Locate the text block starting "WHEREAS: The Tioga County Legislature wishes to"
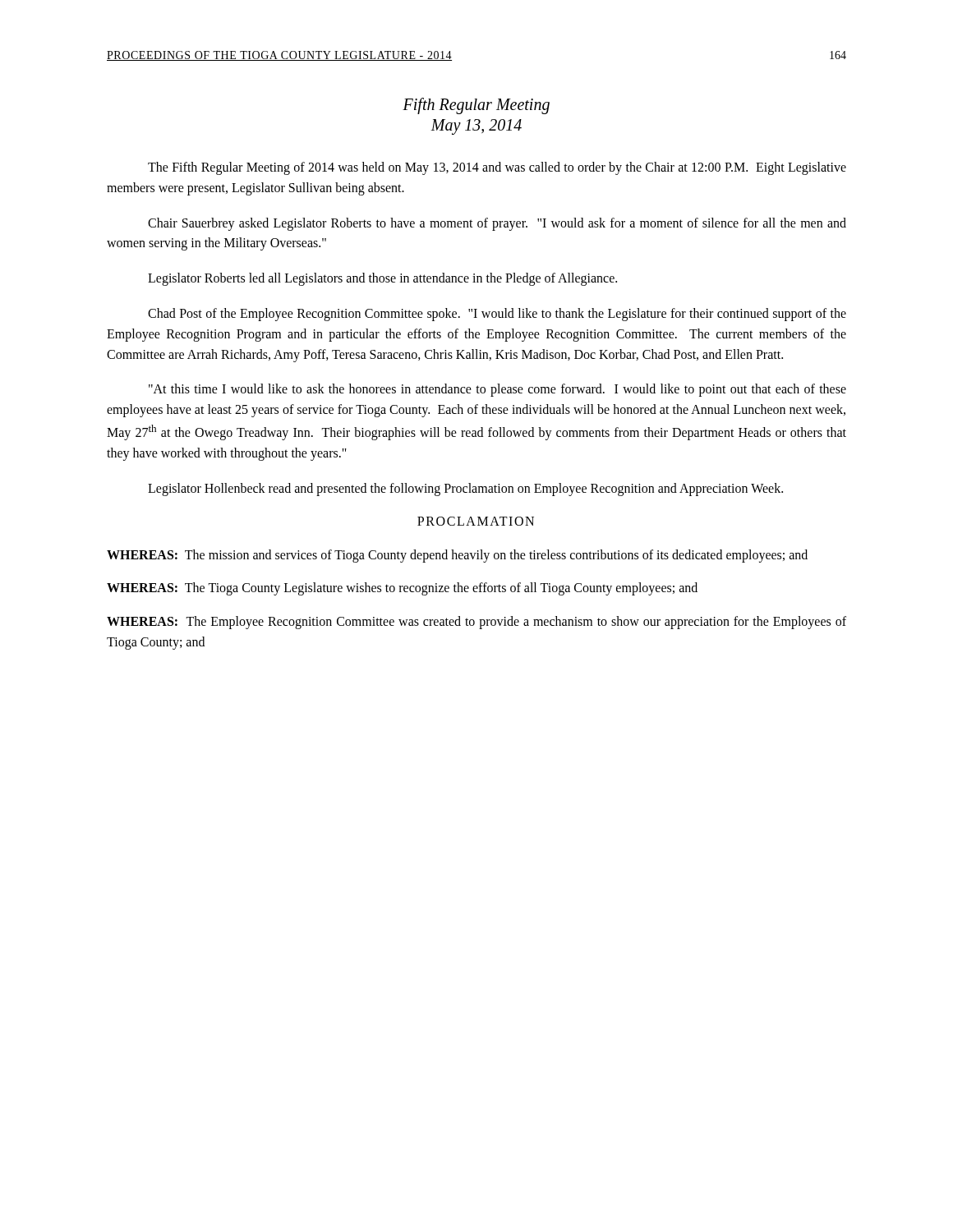Screen dimensions: 1232x953 (402, 588)
